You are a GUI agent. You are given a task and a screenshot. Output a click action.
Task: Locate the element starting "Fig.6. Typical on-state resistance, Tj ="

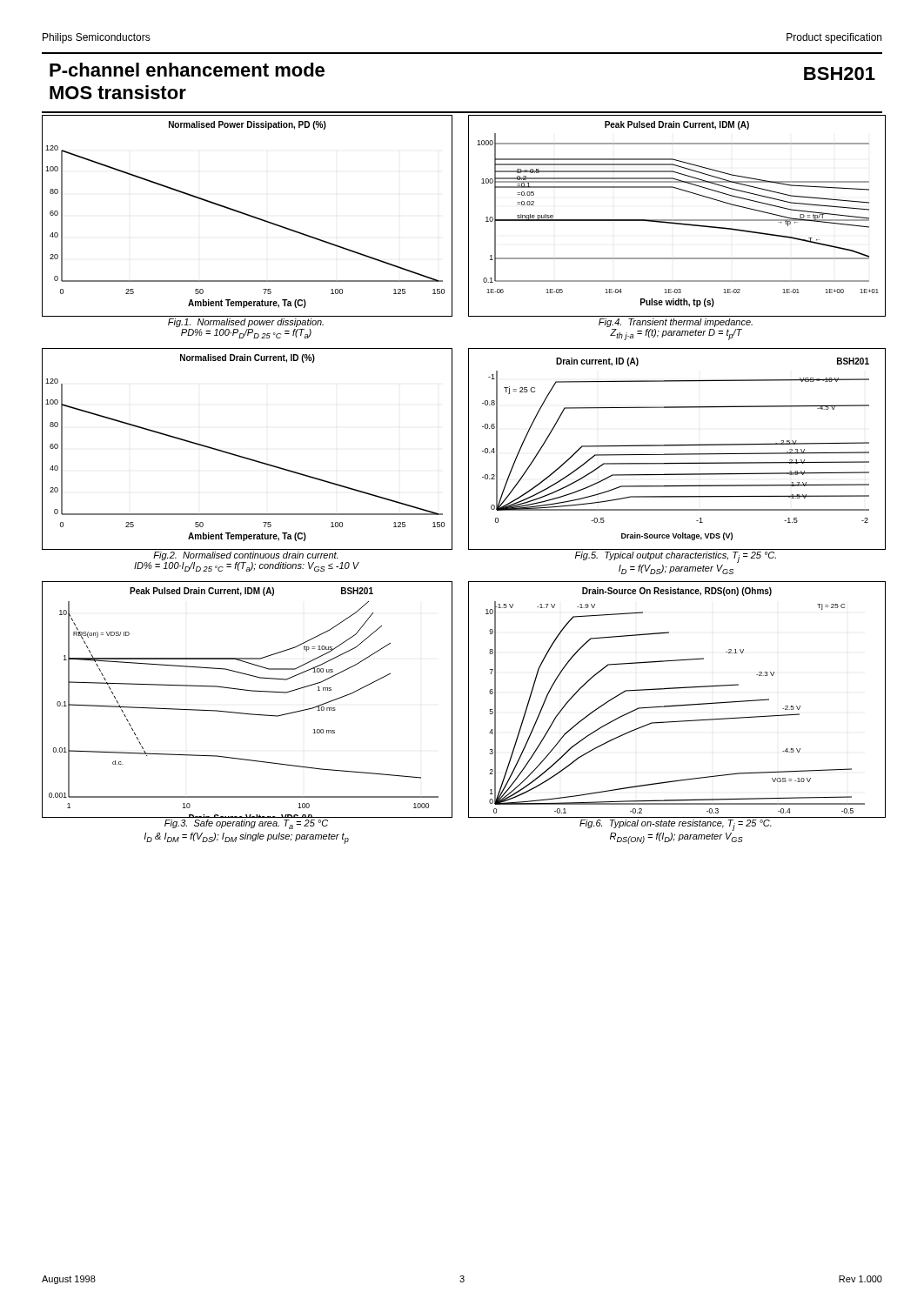(676, 831)
